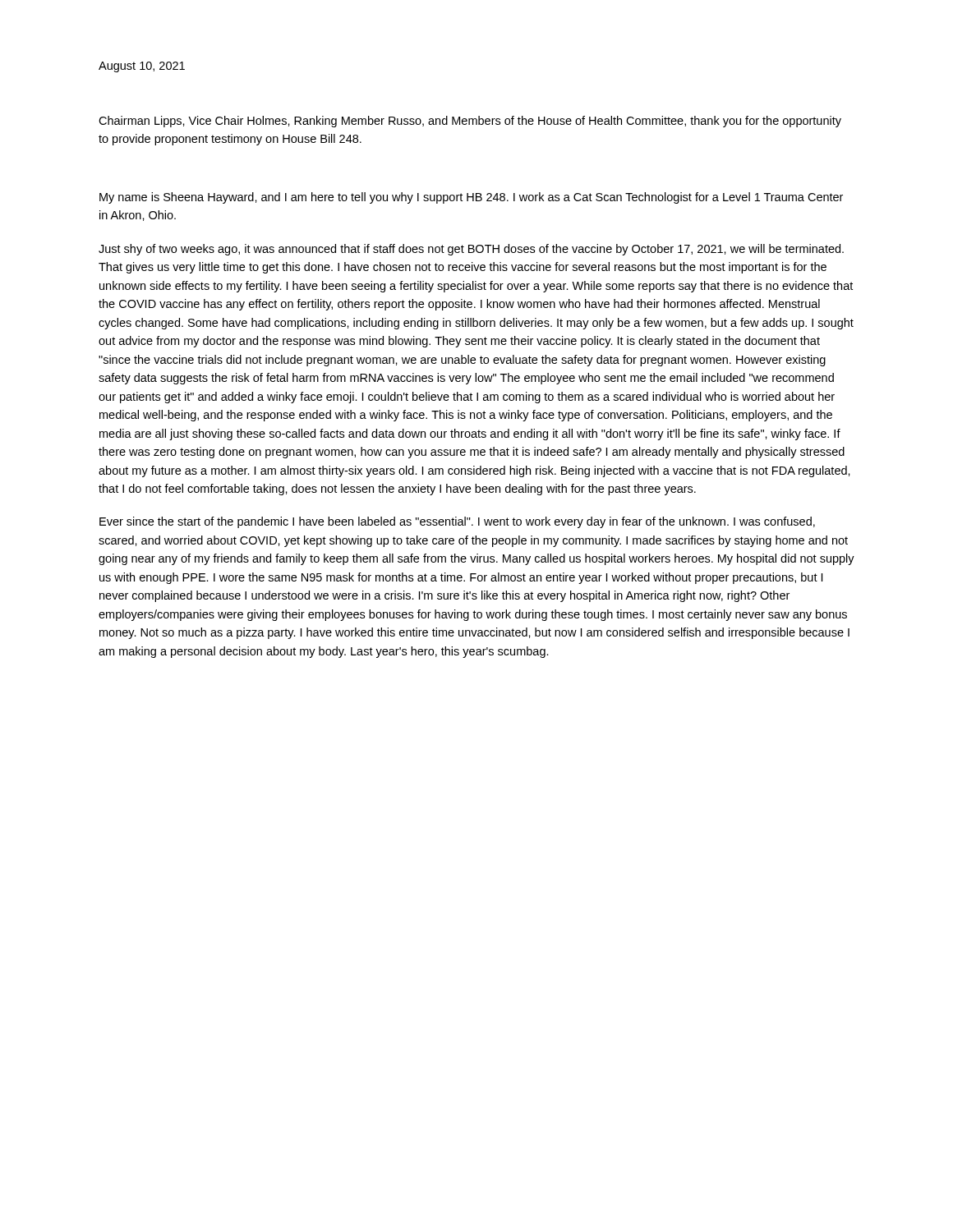
Task: Find the region starting "Ever since the start of the"
Action: 476,586
